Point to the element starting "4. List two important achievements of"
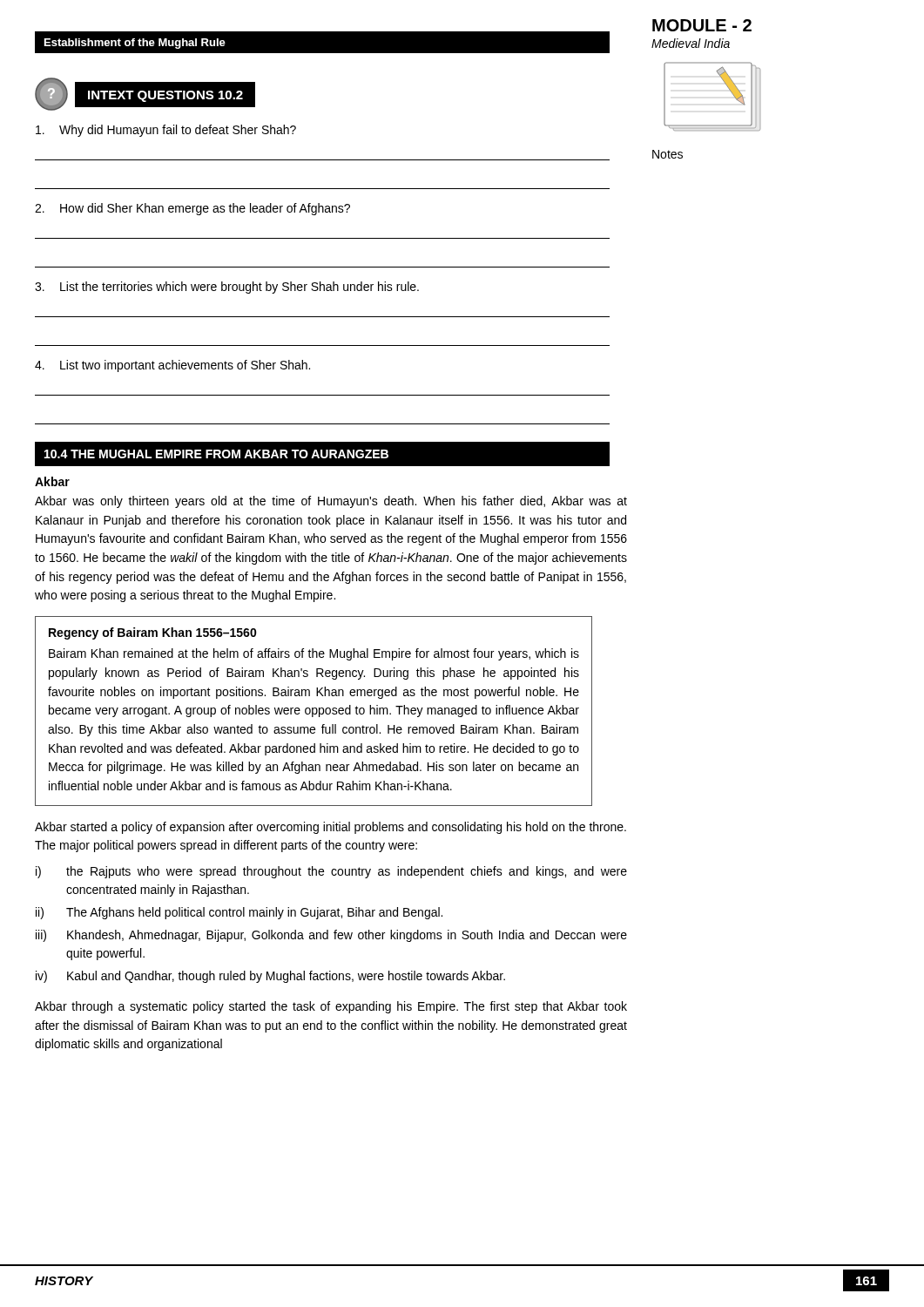The image size is (924, 1307). [x=331, y=391]
